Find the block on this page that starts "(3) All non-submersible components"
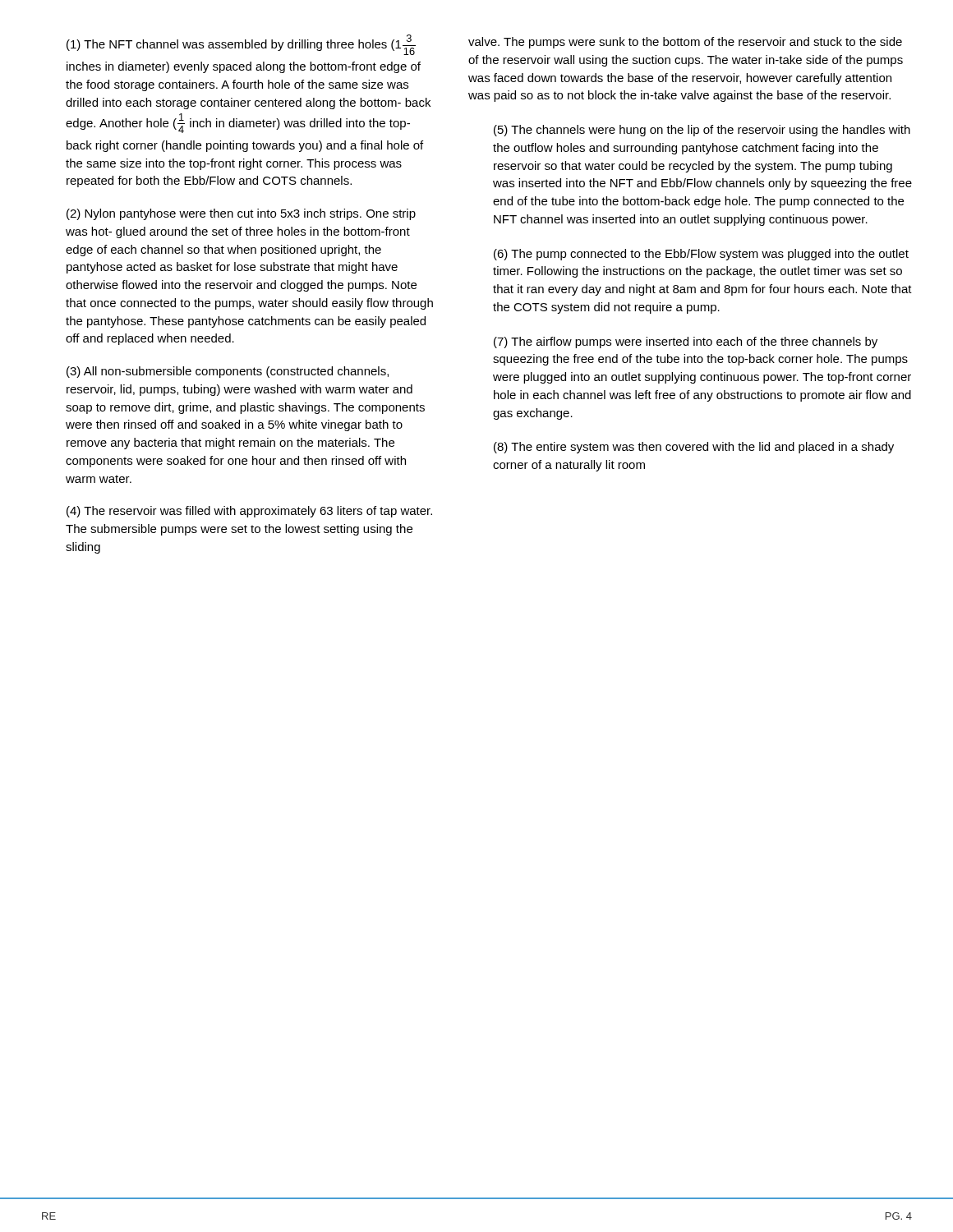Viewport: 953px width, 1232px height. tap(238, 425)
